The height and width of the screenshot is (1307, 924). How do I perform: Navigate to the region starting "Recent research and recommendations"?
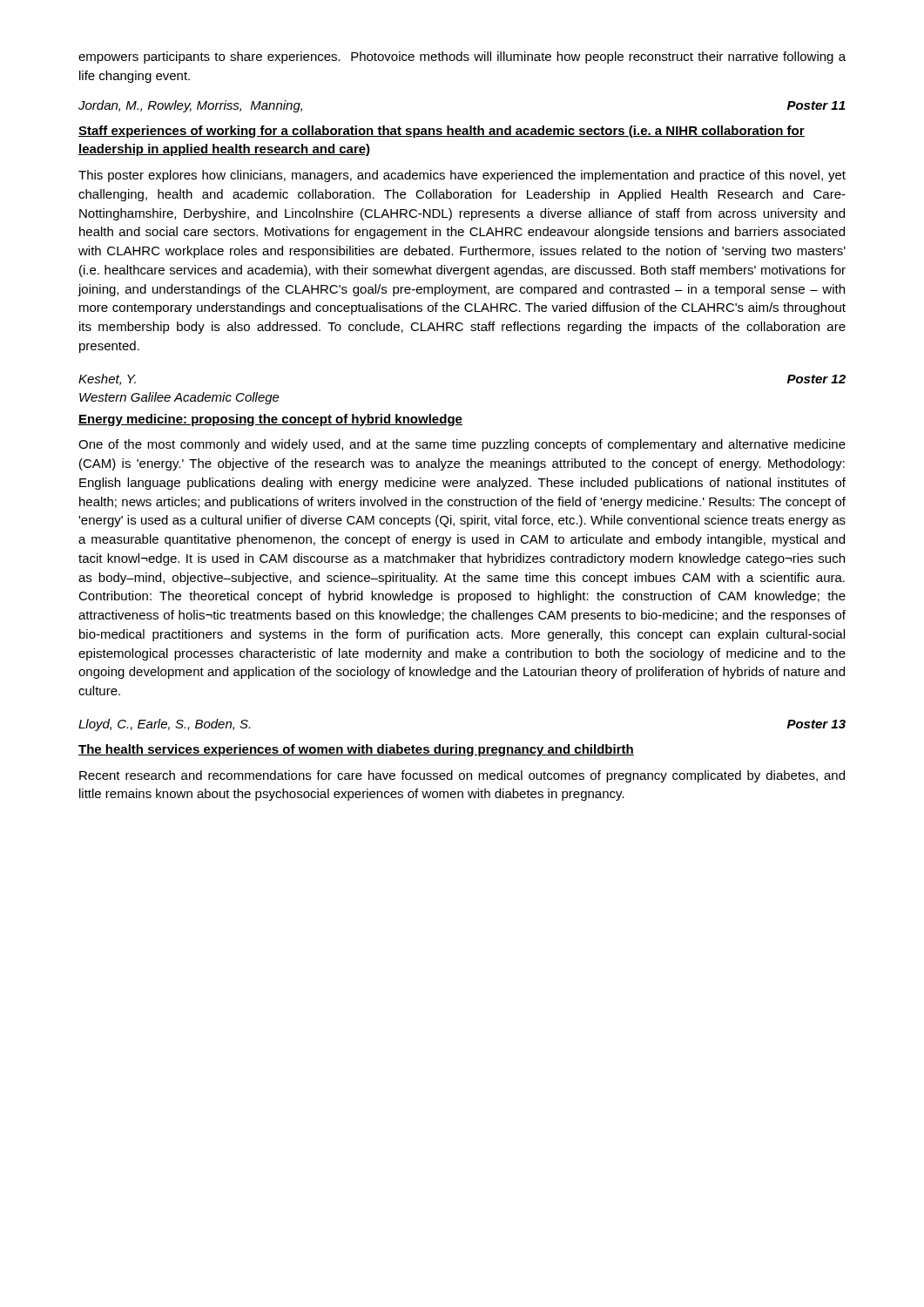click(462, 784)
